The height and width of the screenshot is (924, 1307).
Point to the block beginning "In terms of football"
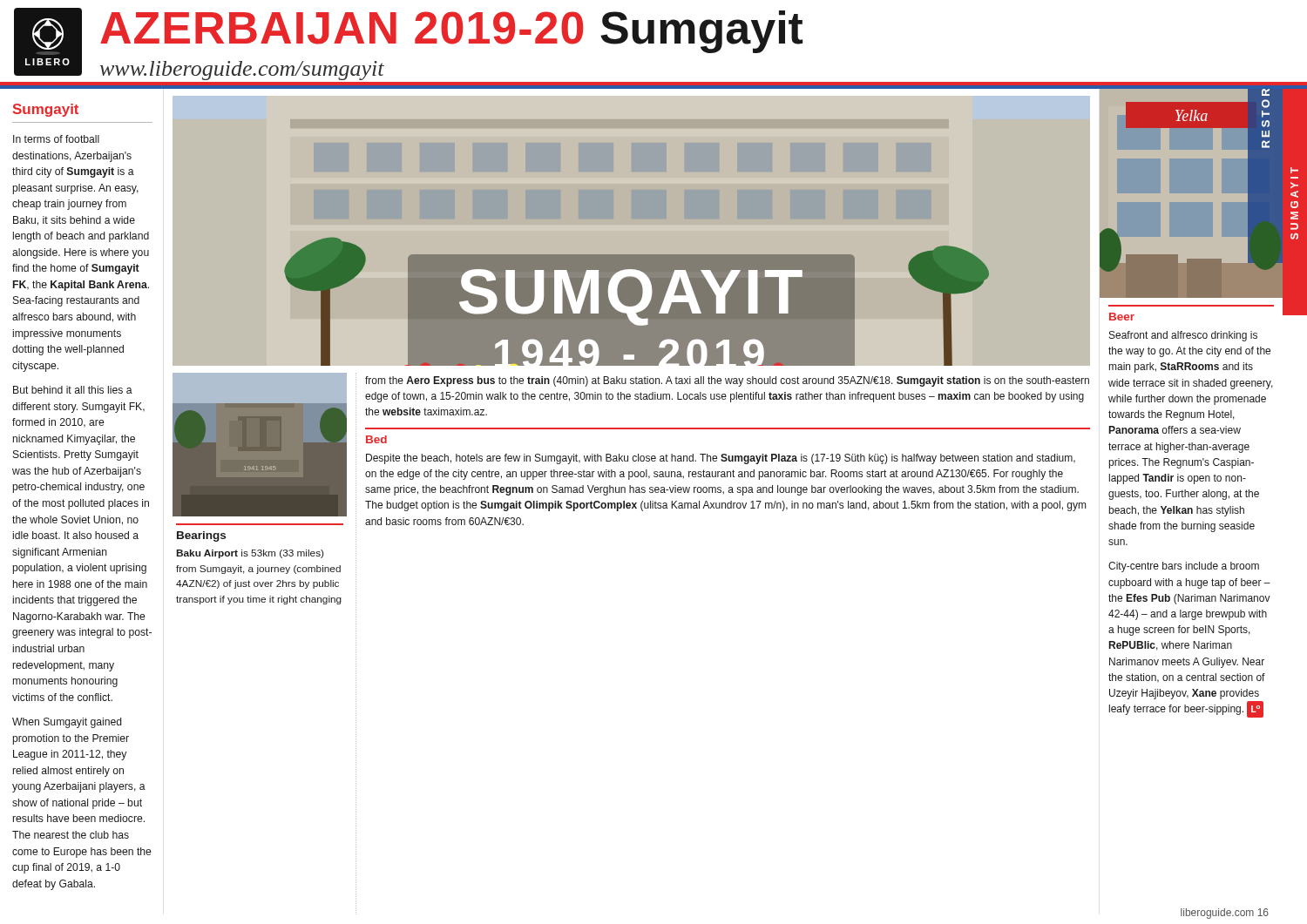point(81,252)
